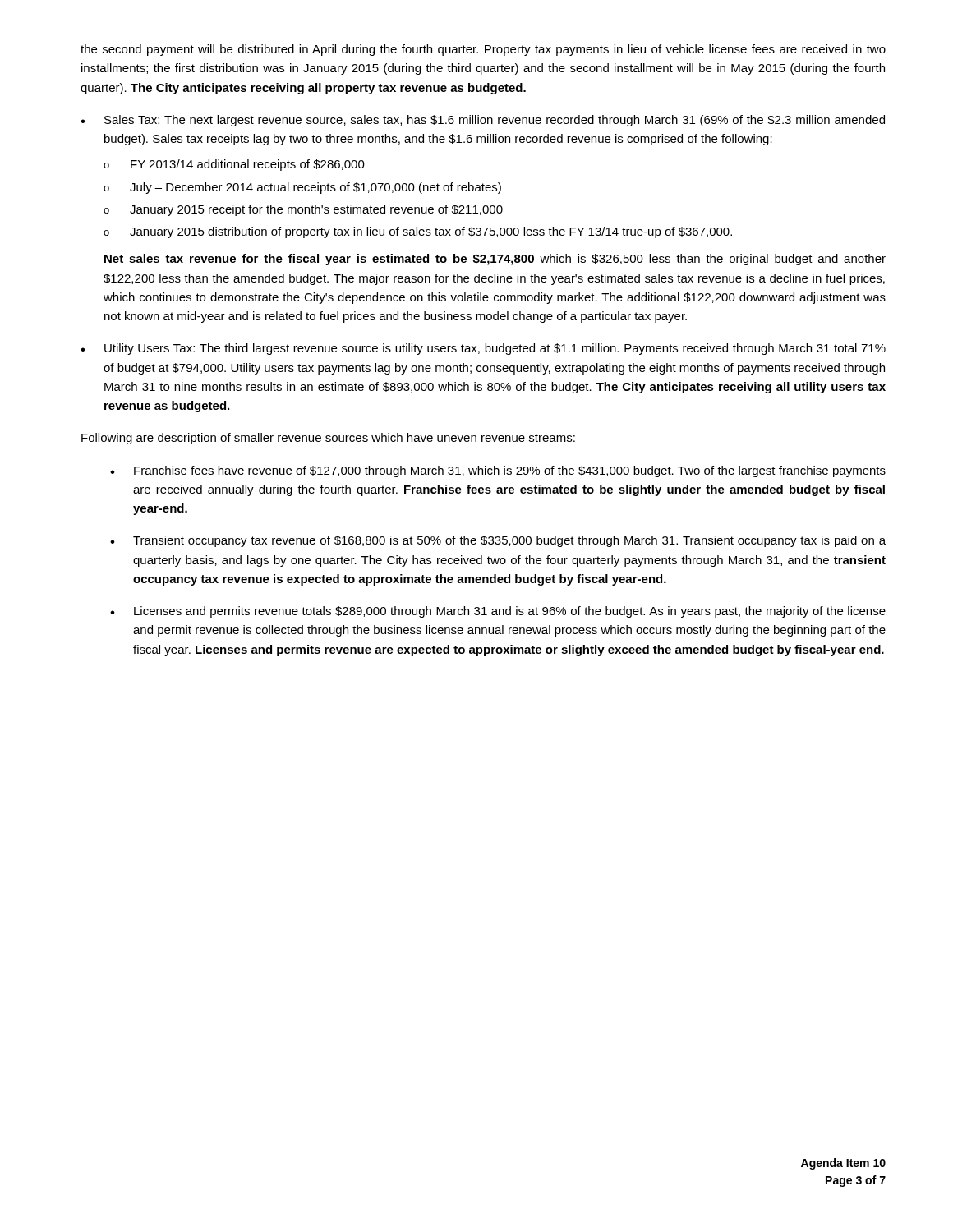Point to the text starting "• Transient occupancy tax revenue of $168,800"
This screenshot has width=953, height=1232.
(x=498, y=559)
